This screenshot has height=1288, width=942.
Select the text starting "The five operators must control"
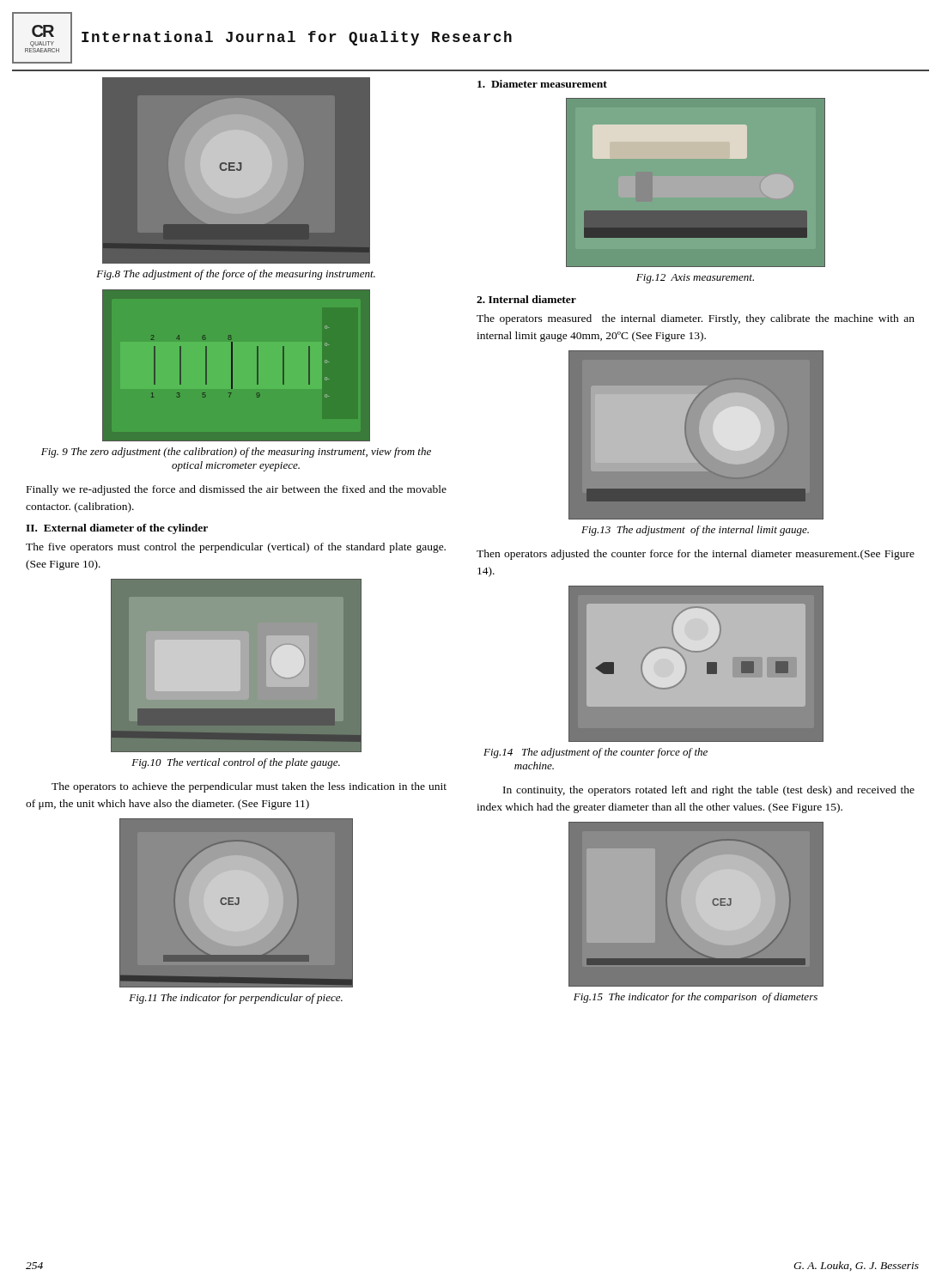[x=236, y=555]
